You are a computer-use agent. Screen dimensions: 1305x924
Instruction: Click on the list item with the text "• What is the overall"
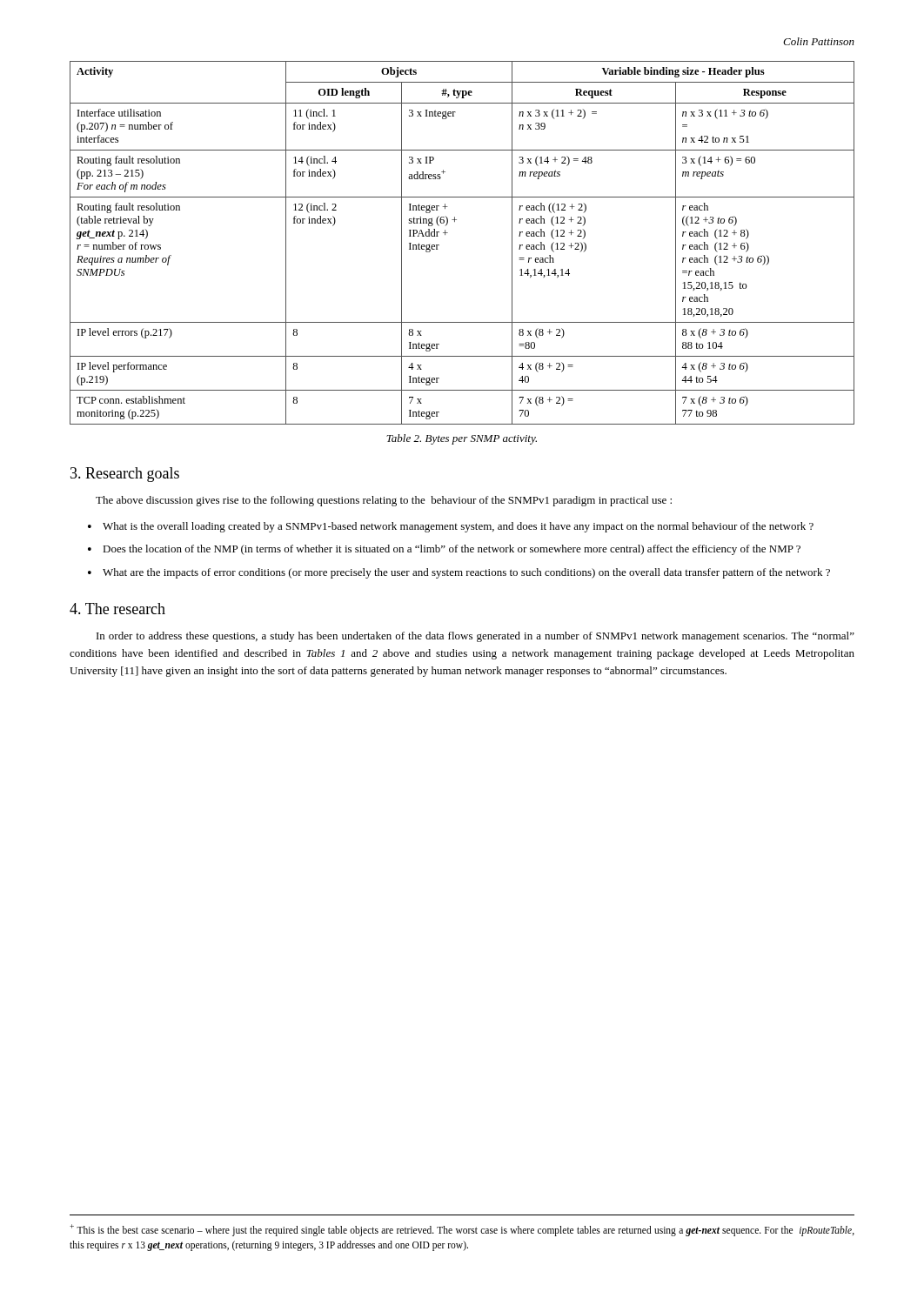pos(471,527)
